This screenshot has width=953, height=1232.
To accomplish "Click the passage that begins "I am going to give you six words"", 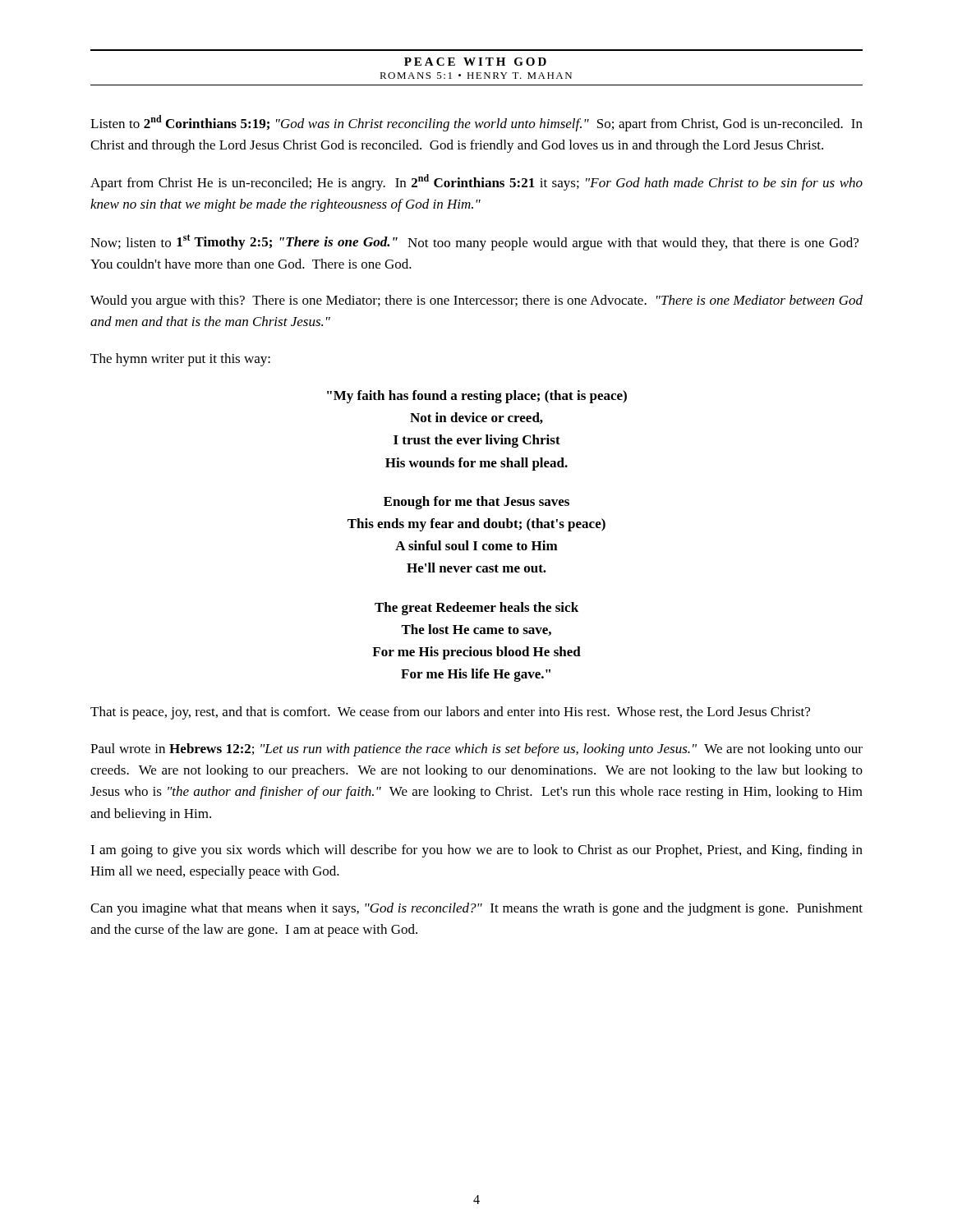I will pyautogui.click(x=476, y=861).
